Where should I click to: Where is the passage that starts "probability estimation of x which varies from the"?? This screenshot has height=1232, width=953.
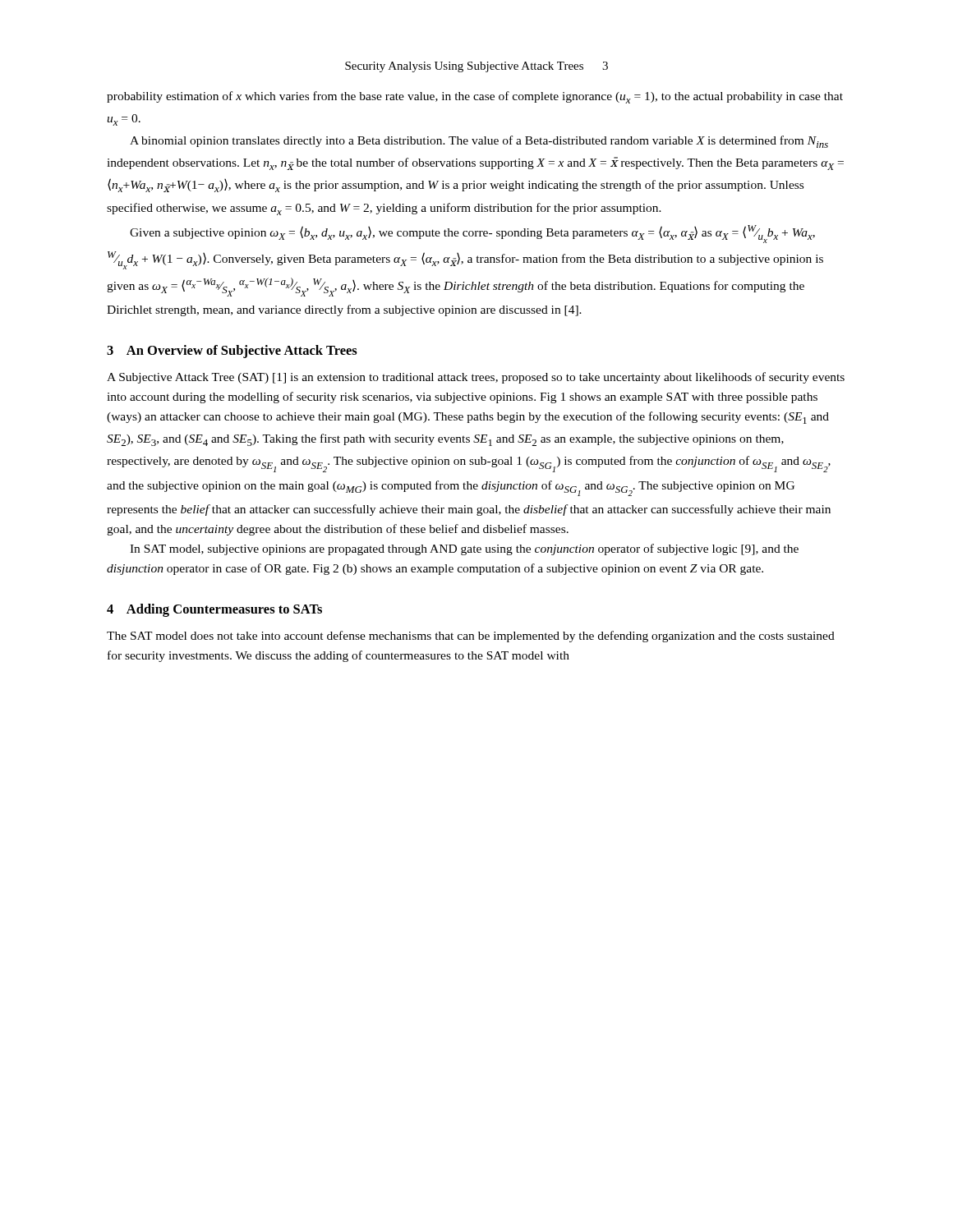pos(476,108)
